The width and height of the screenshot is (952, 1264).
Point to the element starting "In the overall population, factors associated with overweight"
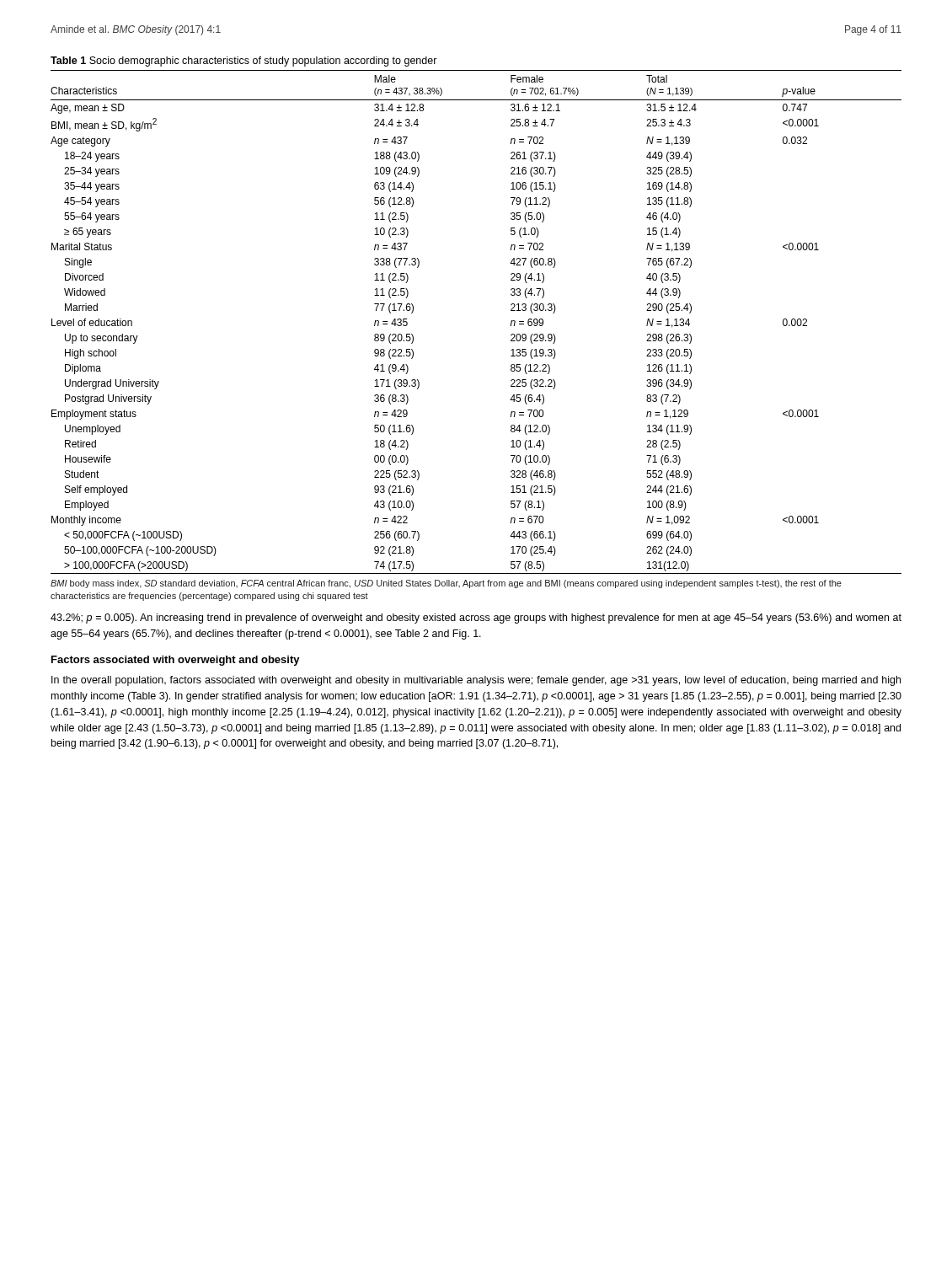coord(476,712)
